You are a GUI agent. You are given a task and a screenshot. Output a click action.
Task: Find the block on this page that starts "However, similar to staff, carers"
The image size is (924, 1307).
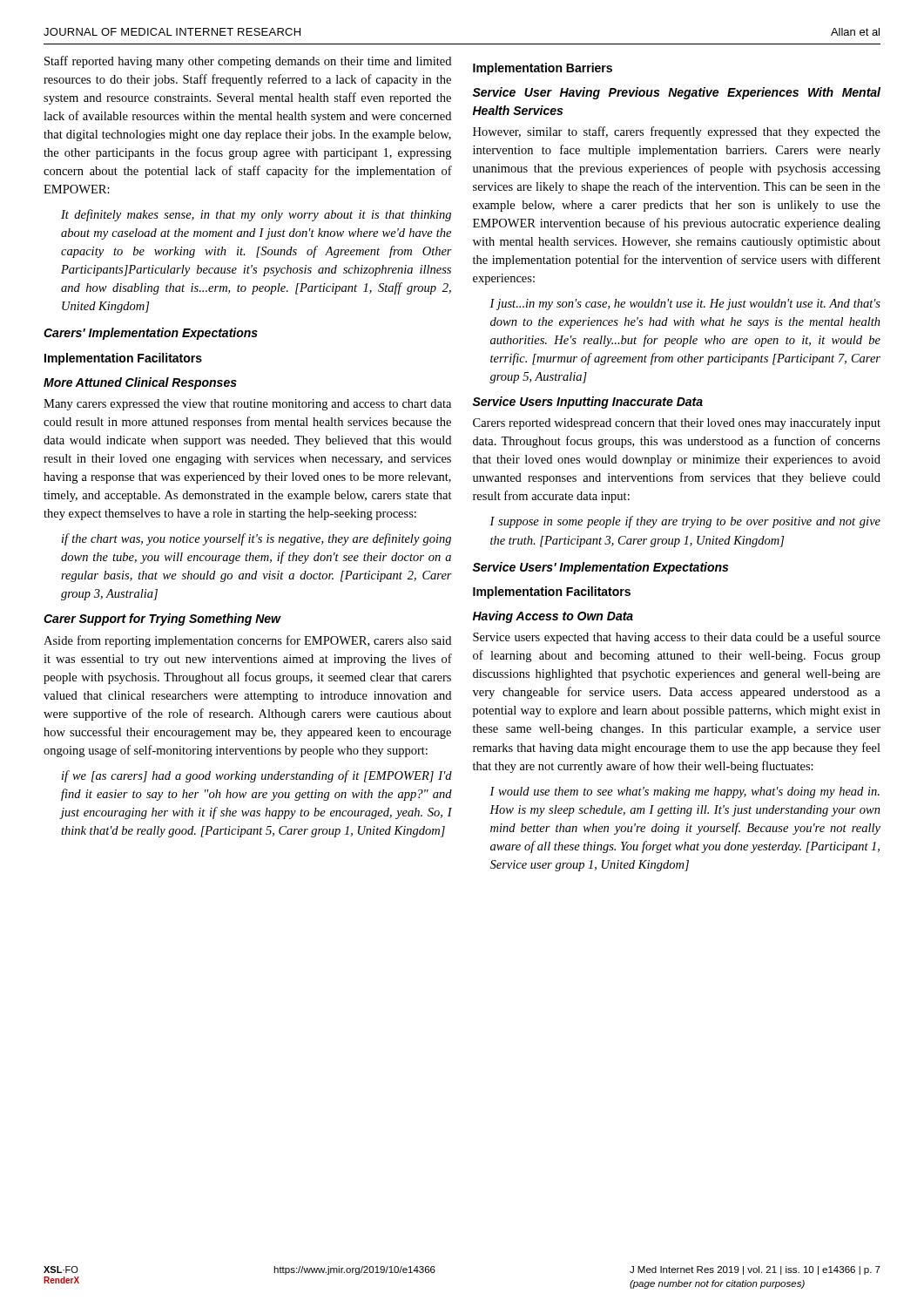click(676, 205)
